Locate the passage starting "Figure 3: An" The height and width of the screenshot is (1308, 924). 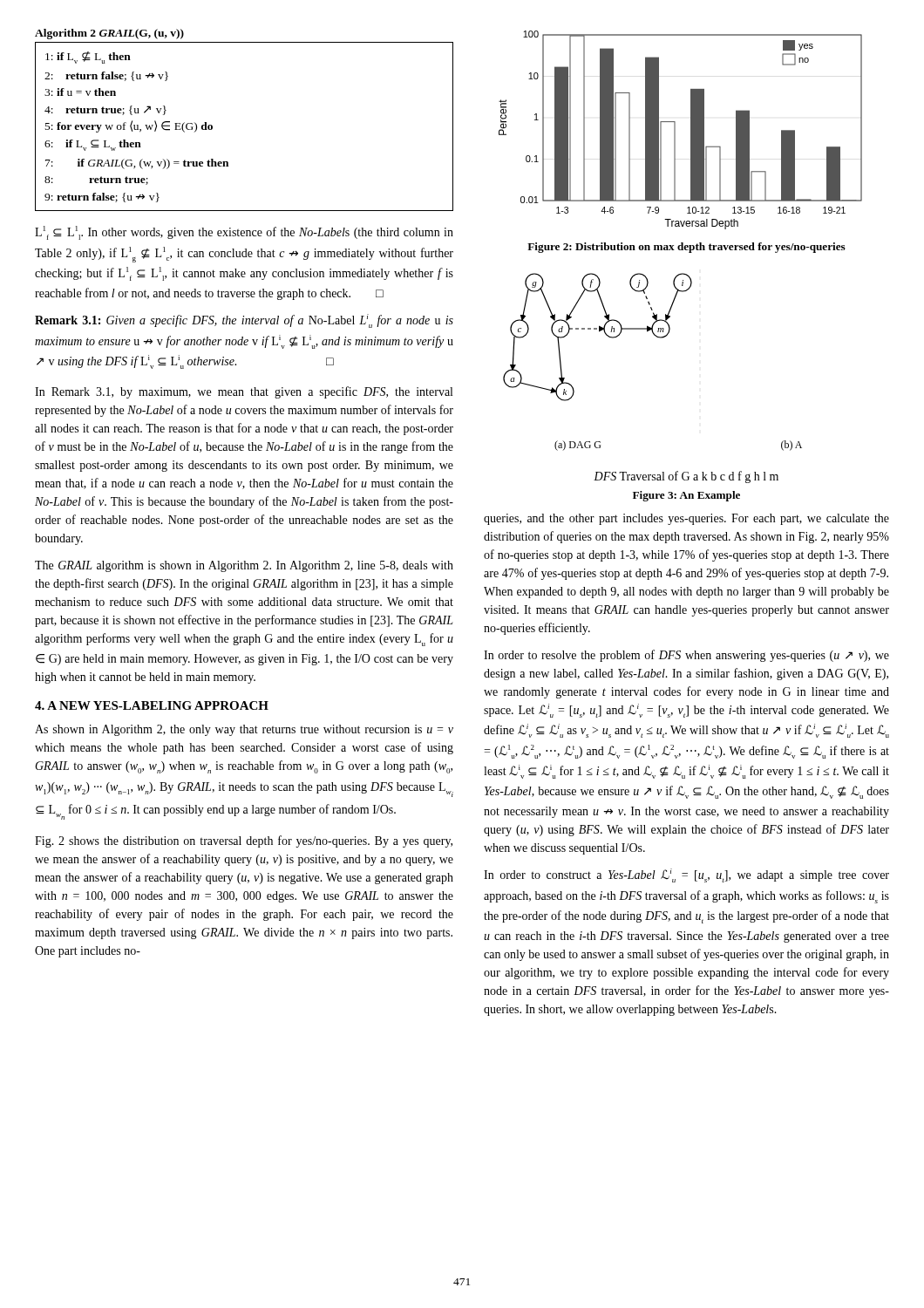(x=686, y=495)
